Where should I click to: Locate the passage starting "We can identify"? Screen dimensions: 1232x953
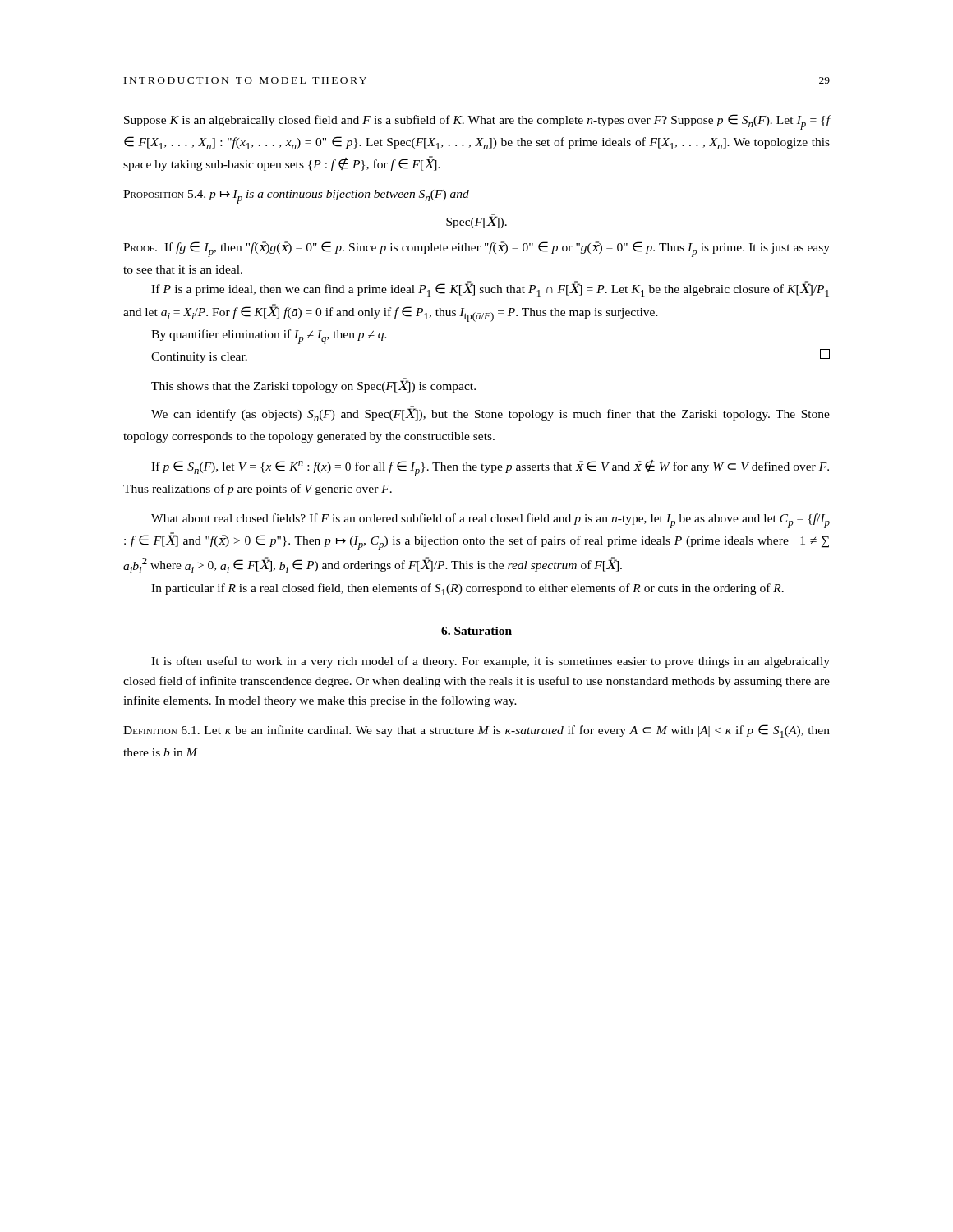[476, 425]
